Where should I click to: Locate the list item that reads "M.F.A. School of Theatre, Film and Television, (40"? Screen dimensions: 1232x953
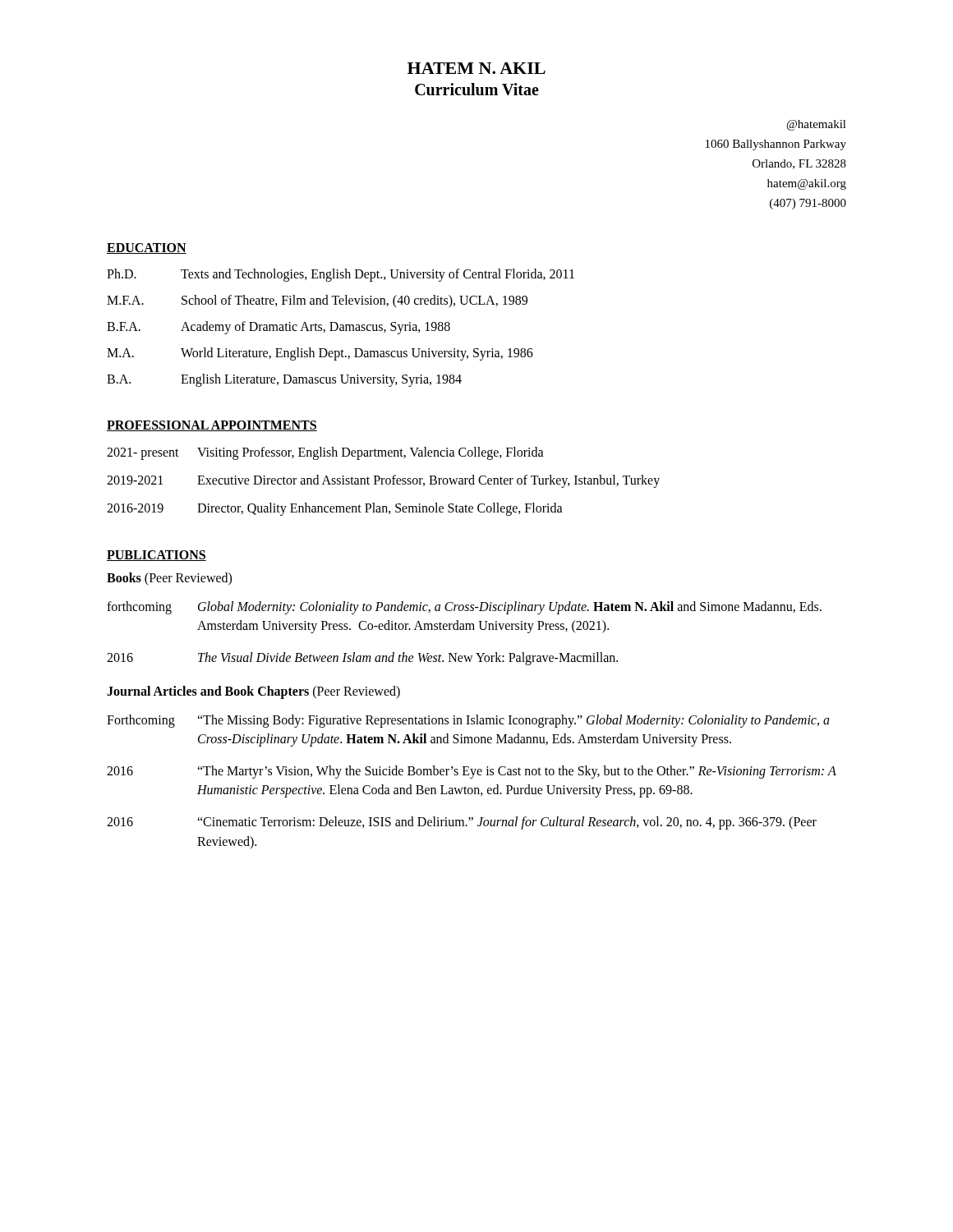[476, 301]
